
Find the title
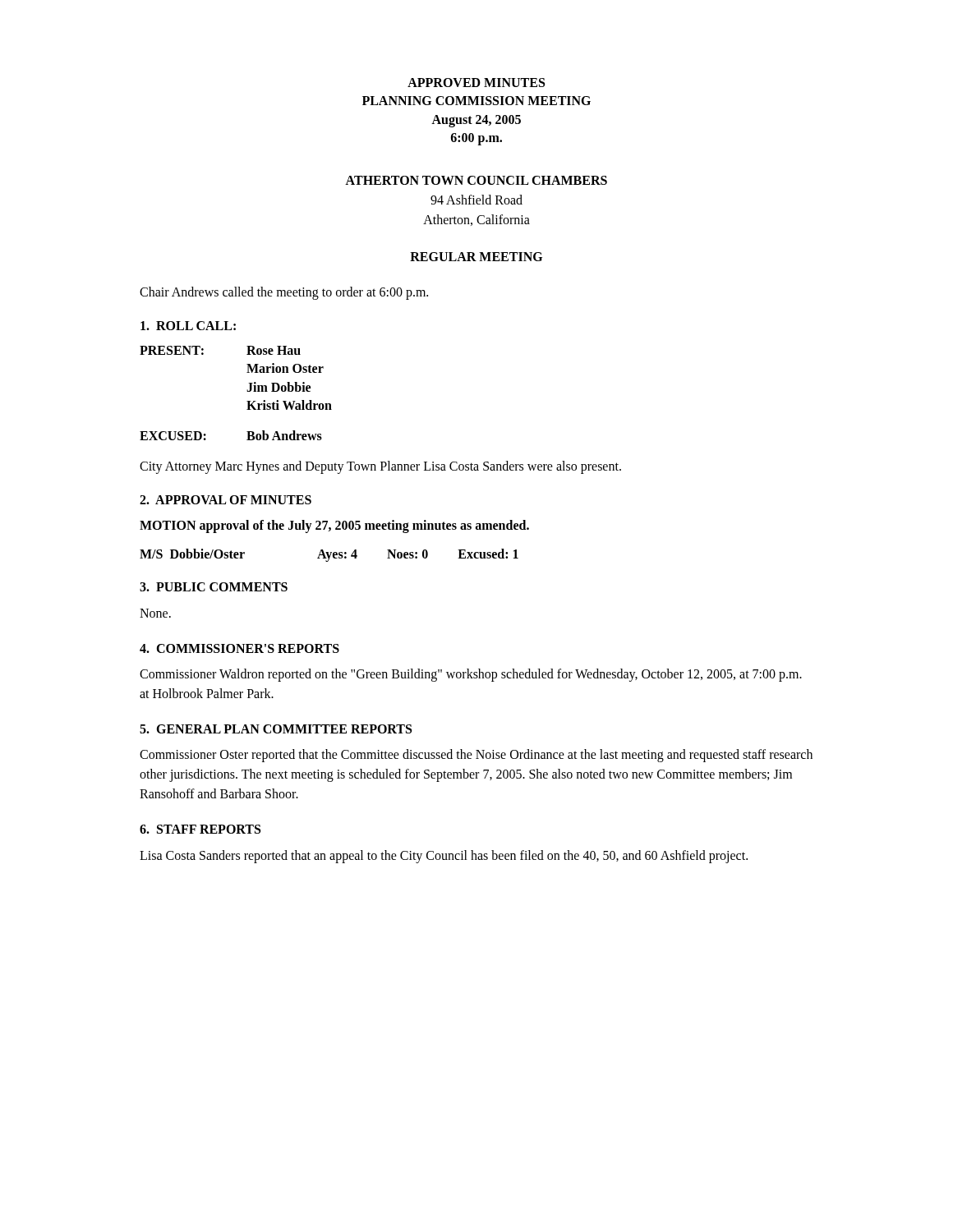click(476, 111)
